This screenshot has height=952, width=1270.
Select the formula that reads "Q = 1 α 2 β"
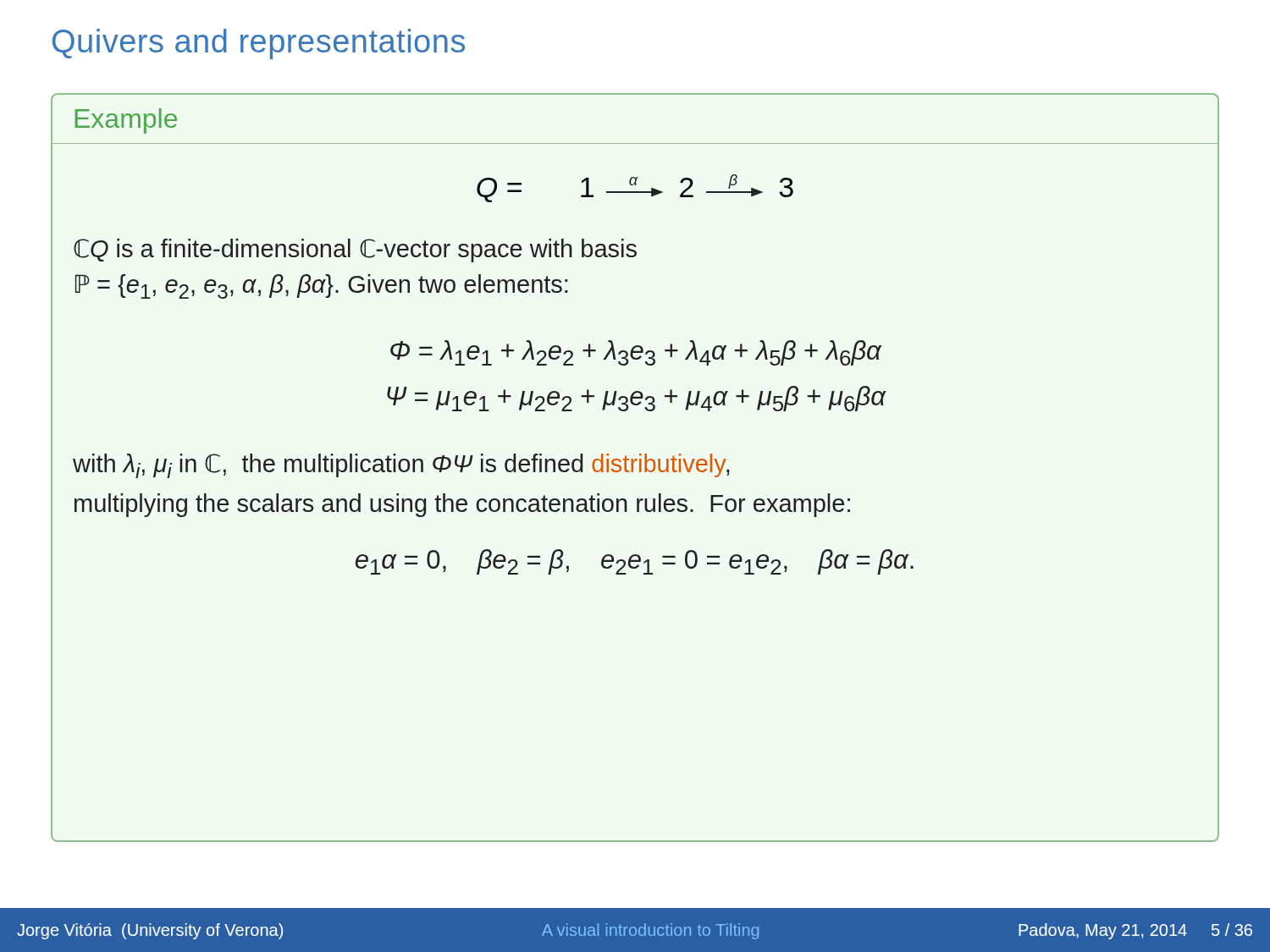(635, 188)
